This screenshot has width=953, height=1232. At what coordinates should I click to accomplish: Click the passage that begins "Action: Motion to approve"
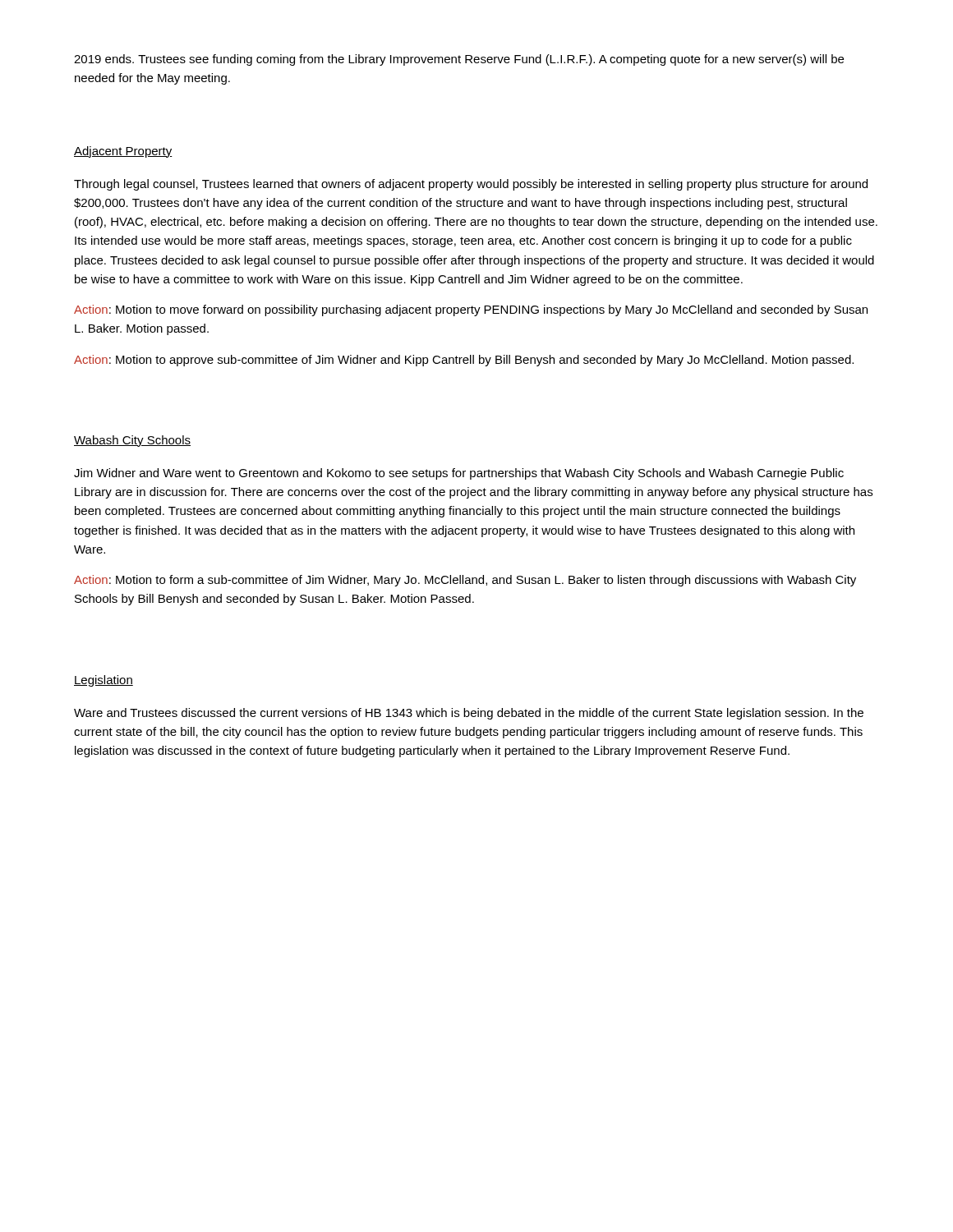(x=464, y=359)
